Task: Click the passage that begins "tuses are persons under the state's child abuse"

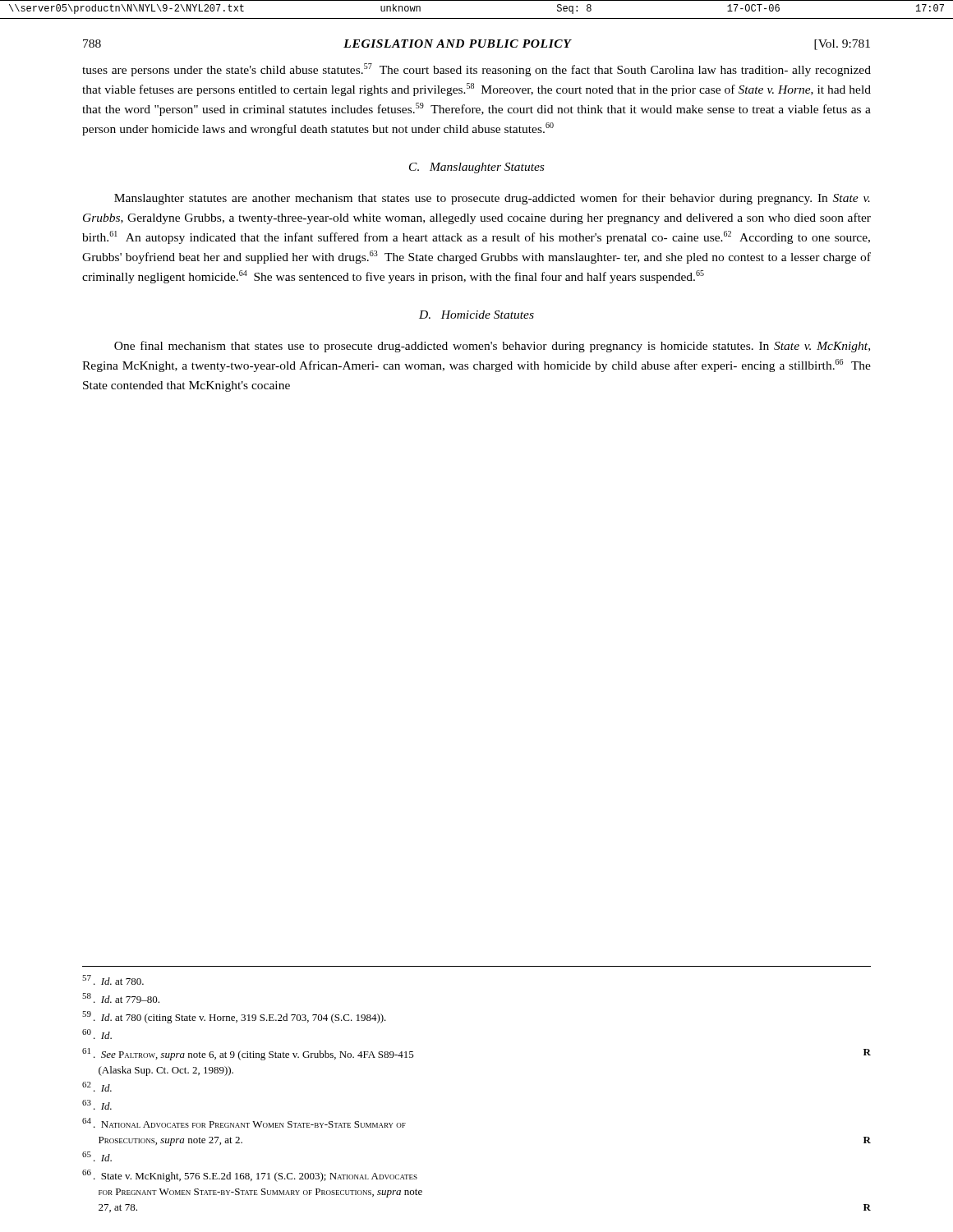Action: tap(476, 98)
